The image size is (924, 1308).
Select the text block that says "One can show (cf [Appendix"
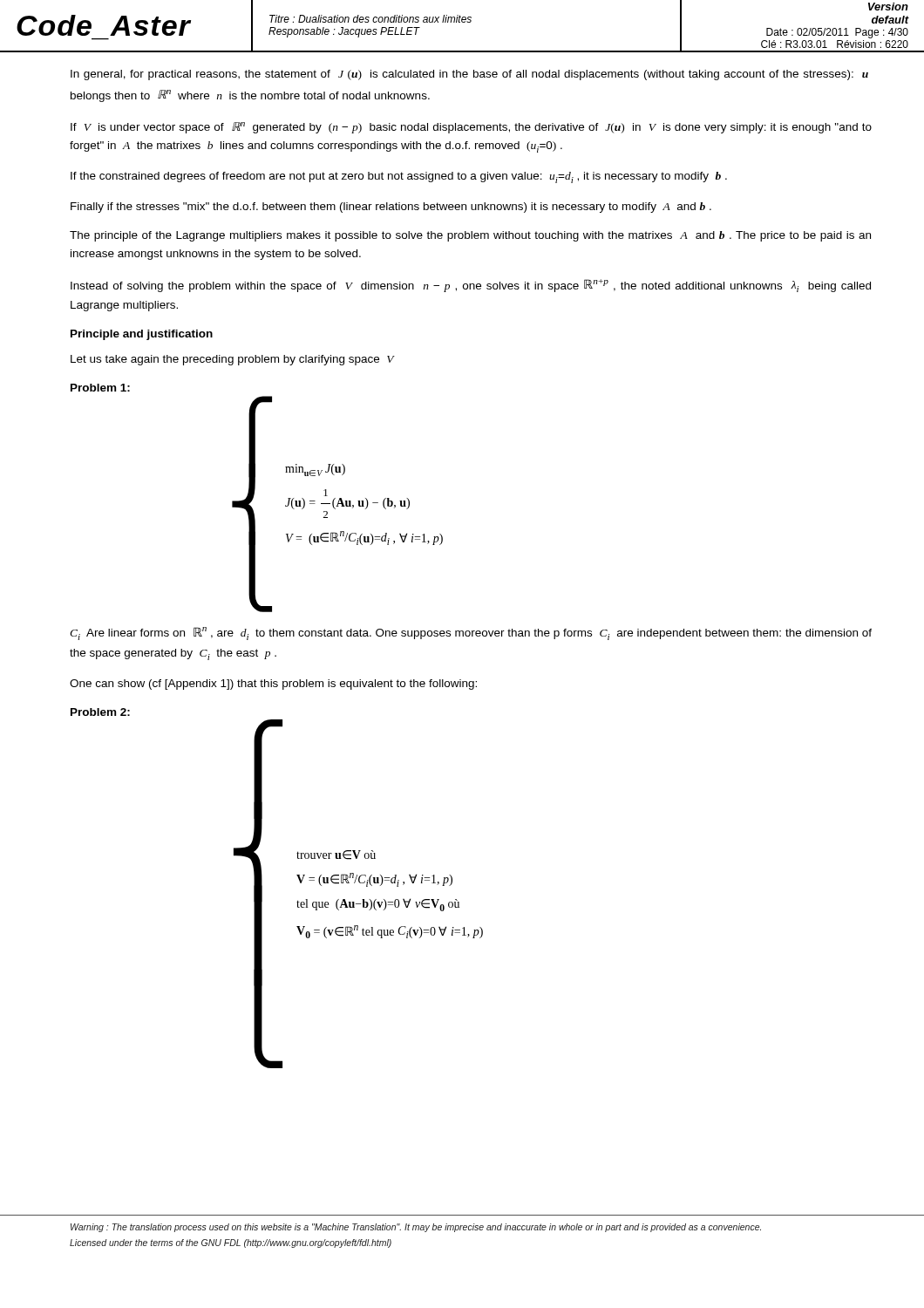(x=274, y=683)
